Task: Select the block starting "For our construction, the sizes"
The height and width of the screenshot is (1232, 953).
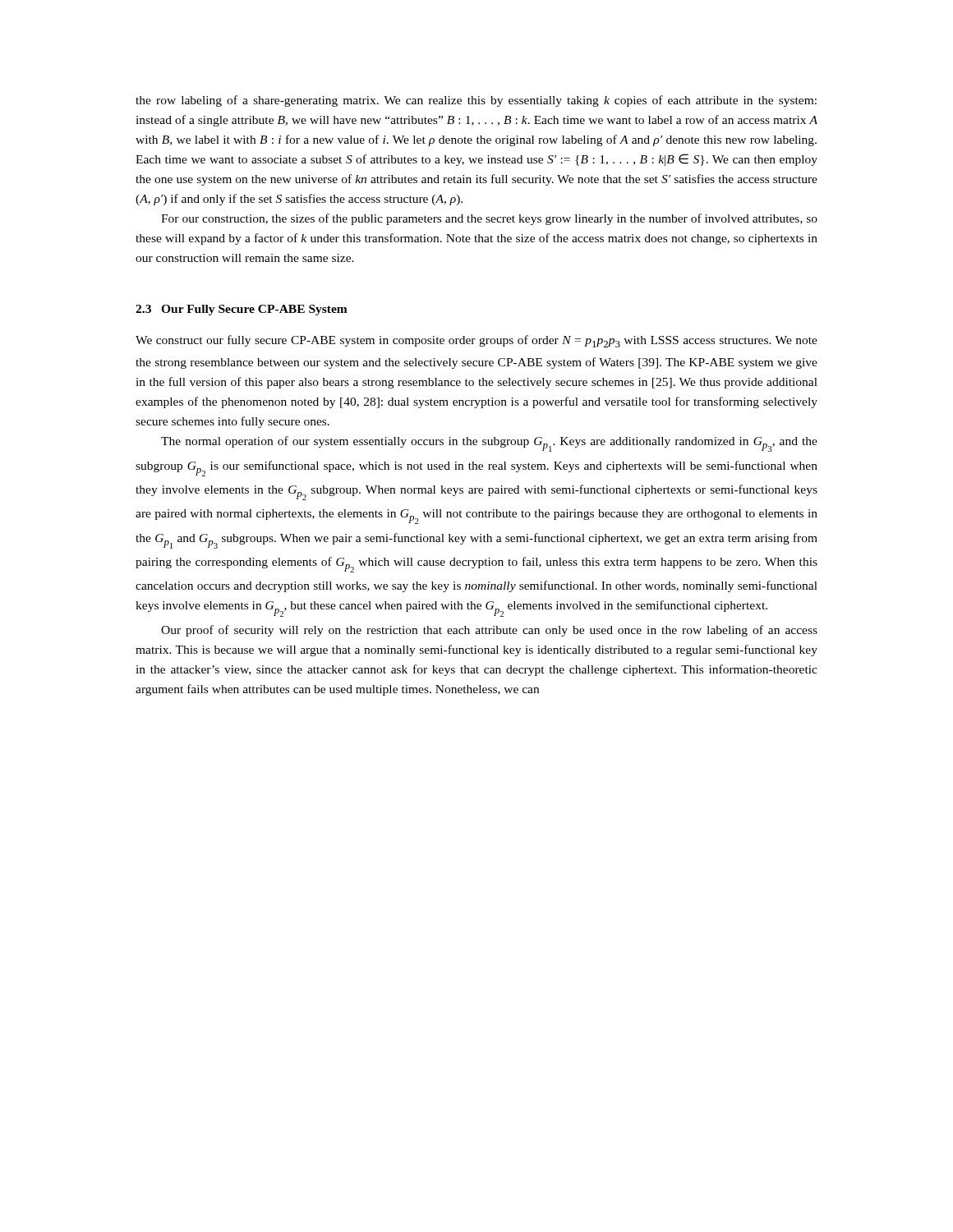Action: 476,238
